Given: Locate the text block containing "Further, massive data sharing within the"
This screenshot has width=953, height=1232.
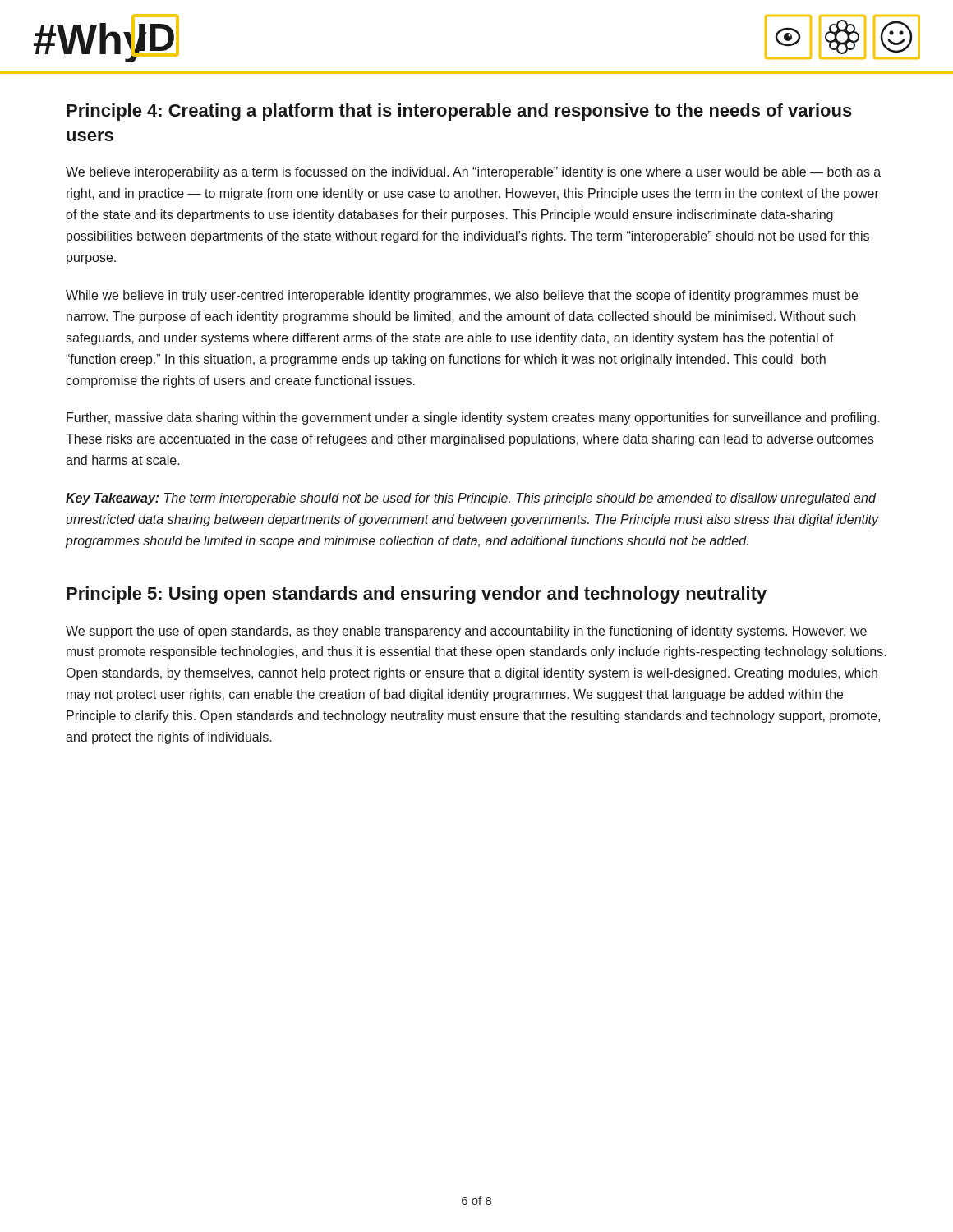Looking at the screenshot, I should pyautogui.click(x=473, y=439).
